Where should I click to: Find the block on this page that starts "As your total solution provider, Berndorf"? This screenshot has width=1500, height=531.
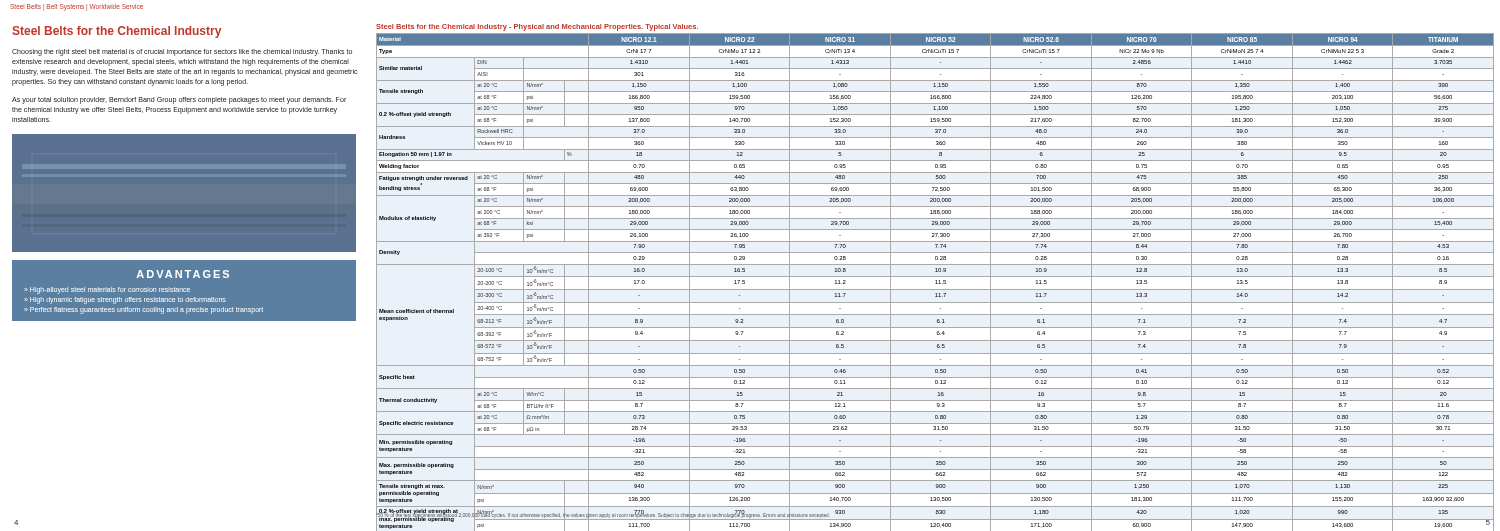(x=179, y=110)
